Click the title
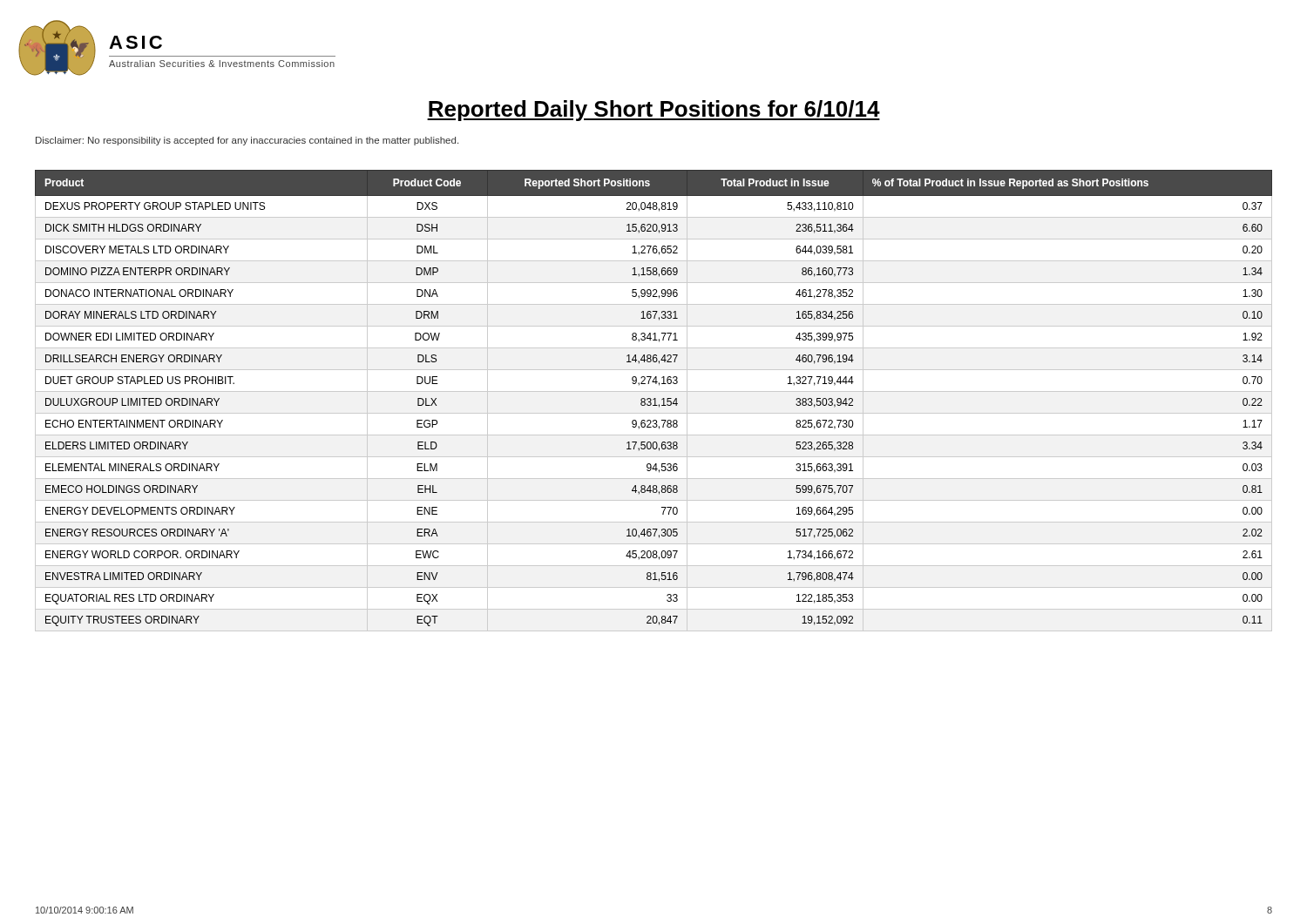 tap(654, 109)
